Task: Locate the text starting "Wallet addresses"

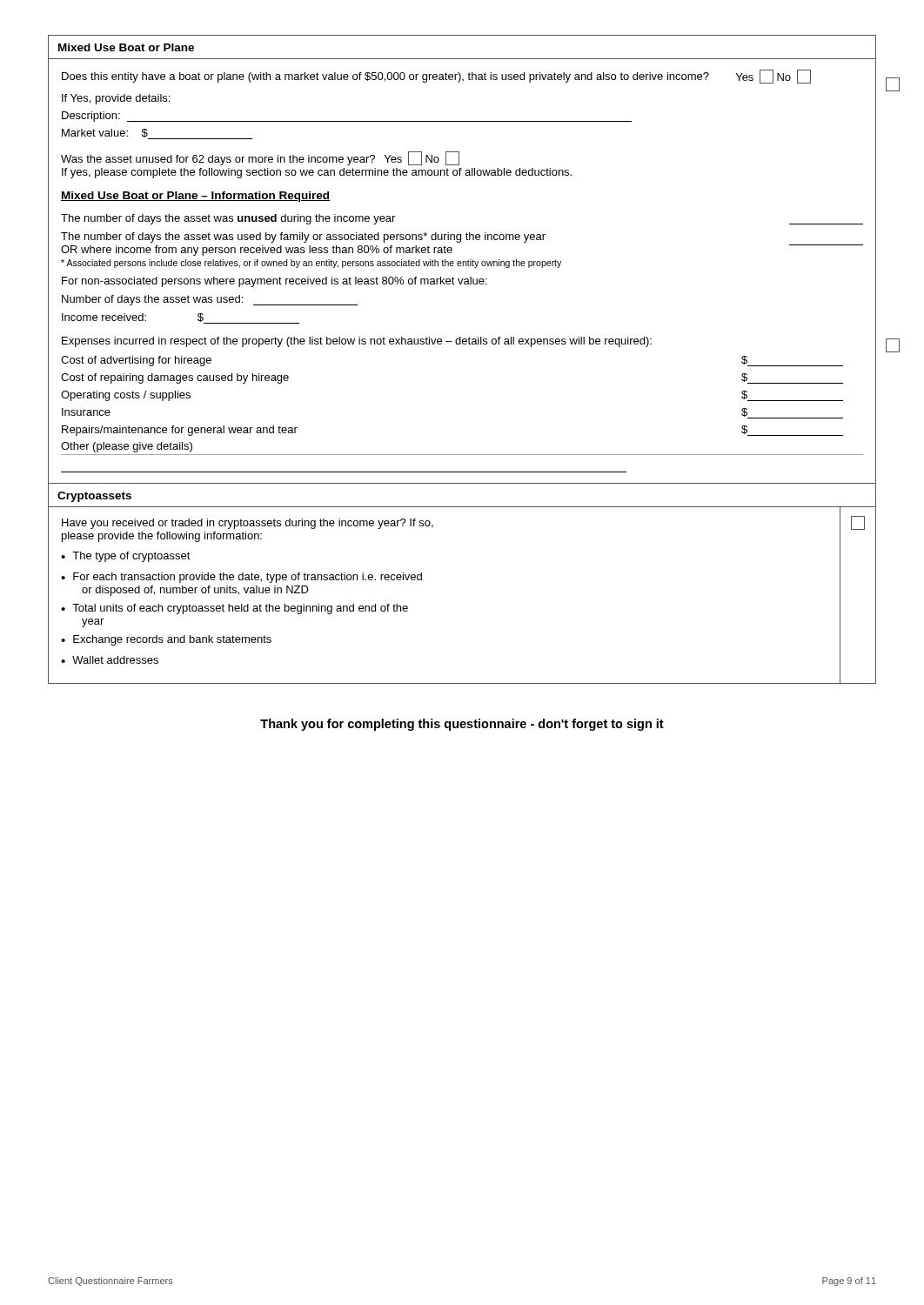Action: [x=116, y=660]
